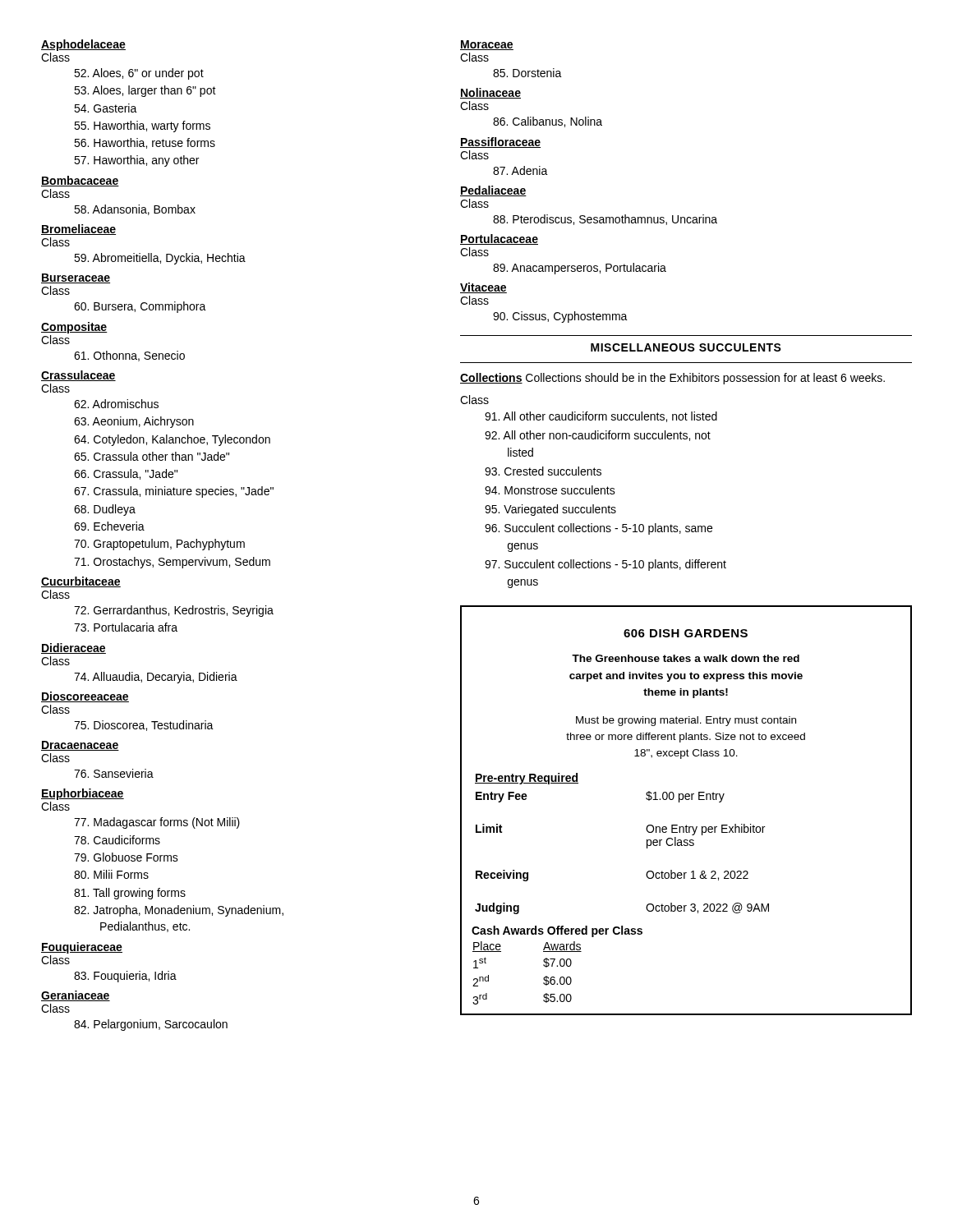Point to the element starting "96. Succulent collections - 5-10 plants, same genus"
The width and height of the screenshot is (953, 1232).
pos(686,537)
